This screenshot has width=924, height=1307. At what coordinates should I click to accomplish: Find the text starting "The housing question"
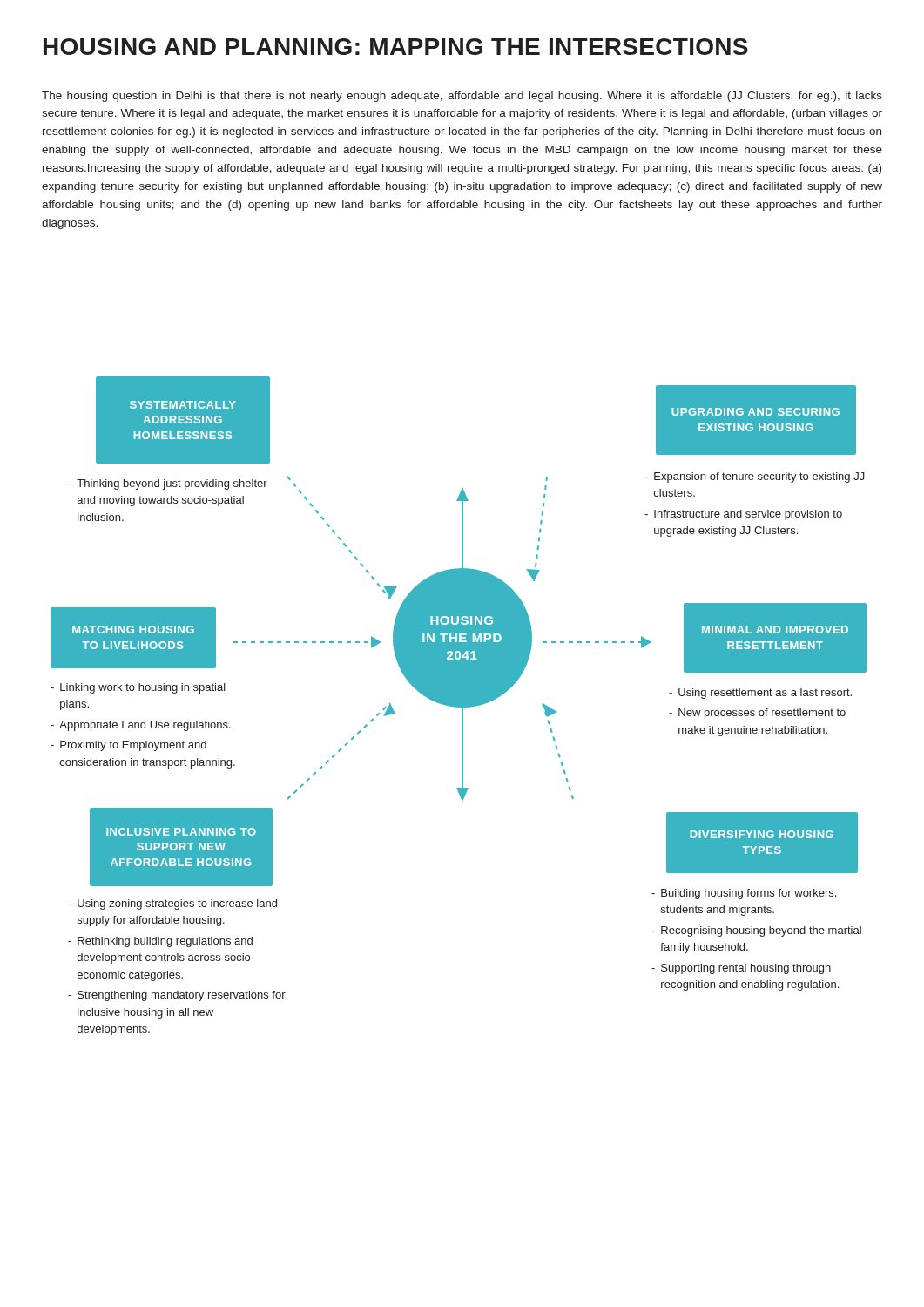coord(462,160)
